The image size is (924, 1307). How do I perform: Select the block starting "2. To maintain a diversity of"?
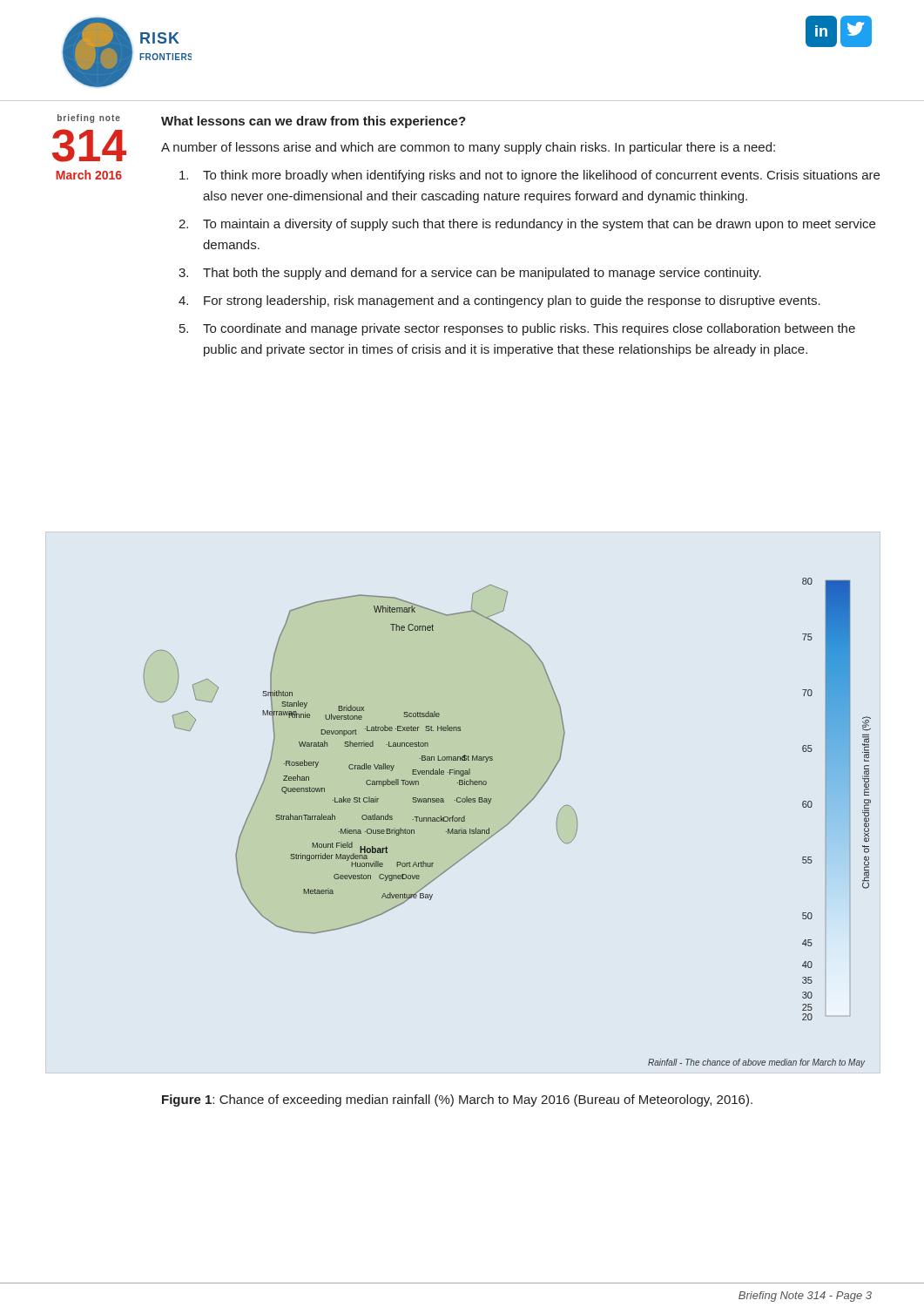click(531, 234)
